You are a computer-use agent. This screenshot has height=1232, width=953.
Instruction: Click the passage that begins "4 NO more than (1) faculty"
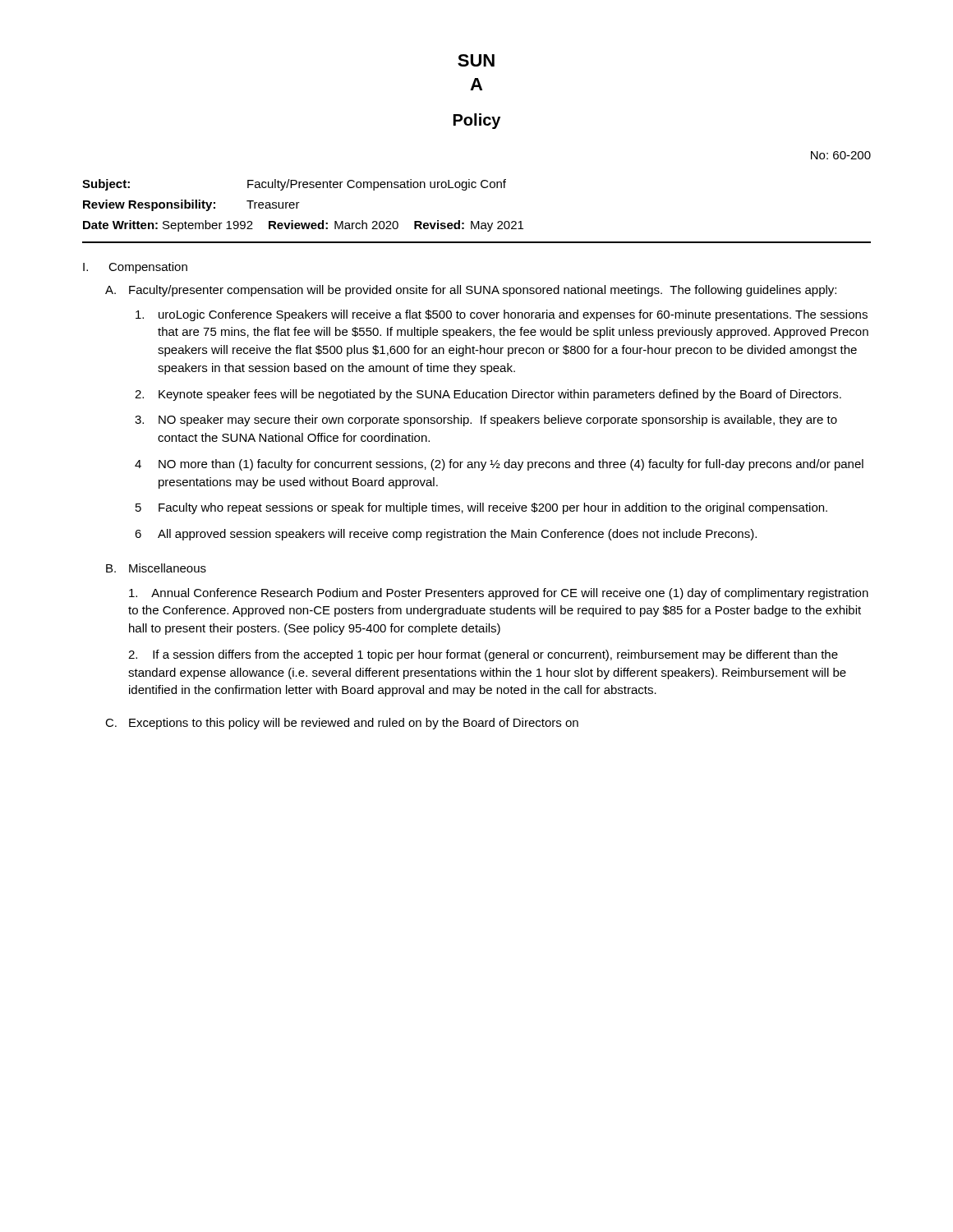pyautogui.click(x=503, y=473)
